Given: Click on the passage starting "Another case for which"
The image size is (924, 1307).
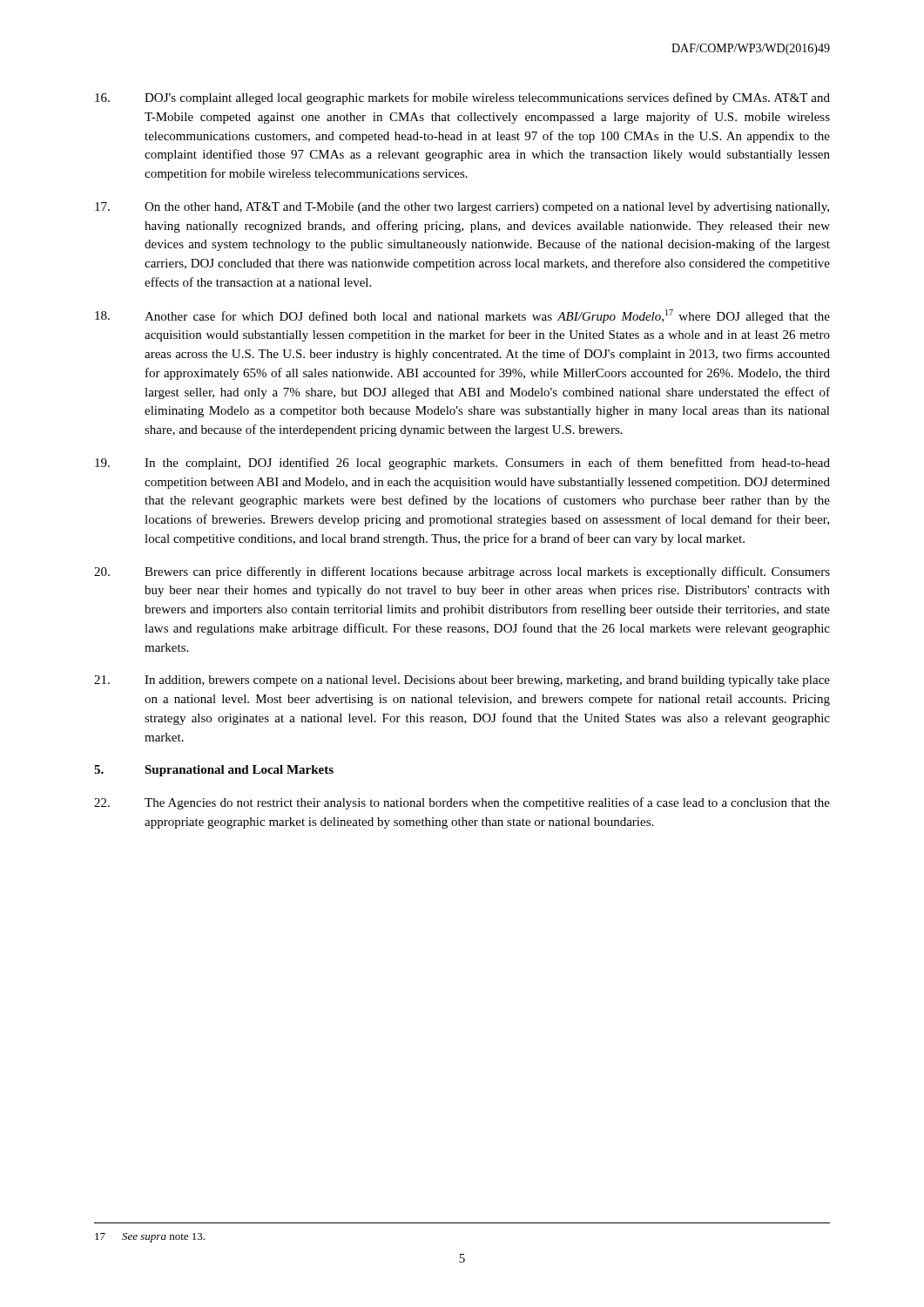Looking at the screenshot, I should [x=462, y=373].
